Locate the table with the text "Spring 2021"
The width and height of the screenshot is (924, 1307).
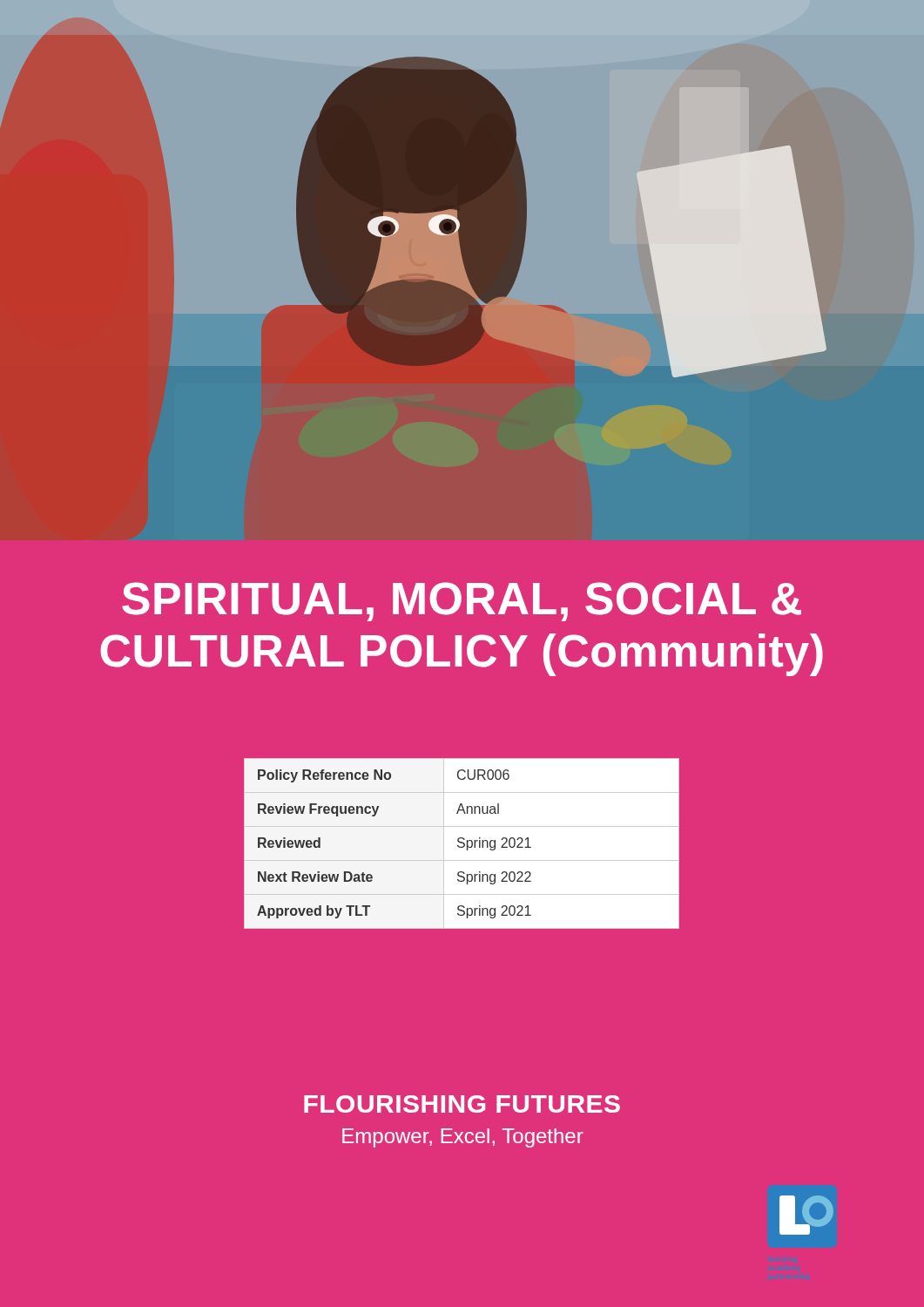pos(462,843)
